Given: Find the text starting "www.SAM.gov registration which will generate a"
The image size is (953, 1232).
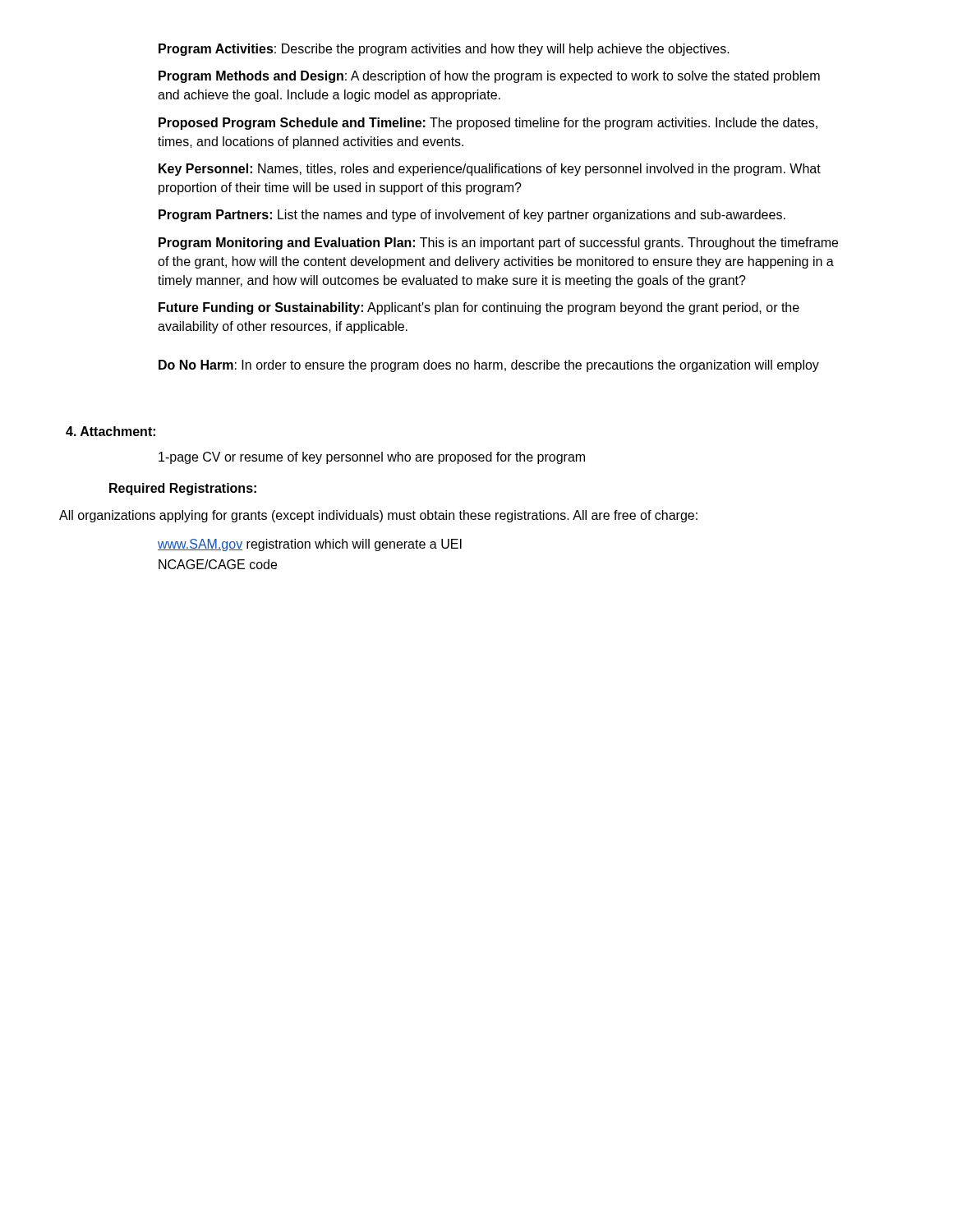Looking at the screenshot, I should click(310, 554).
